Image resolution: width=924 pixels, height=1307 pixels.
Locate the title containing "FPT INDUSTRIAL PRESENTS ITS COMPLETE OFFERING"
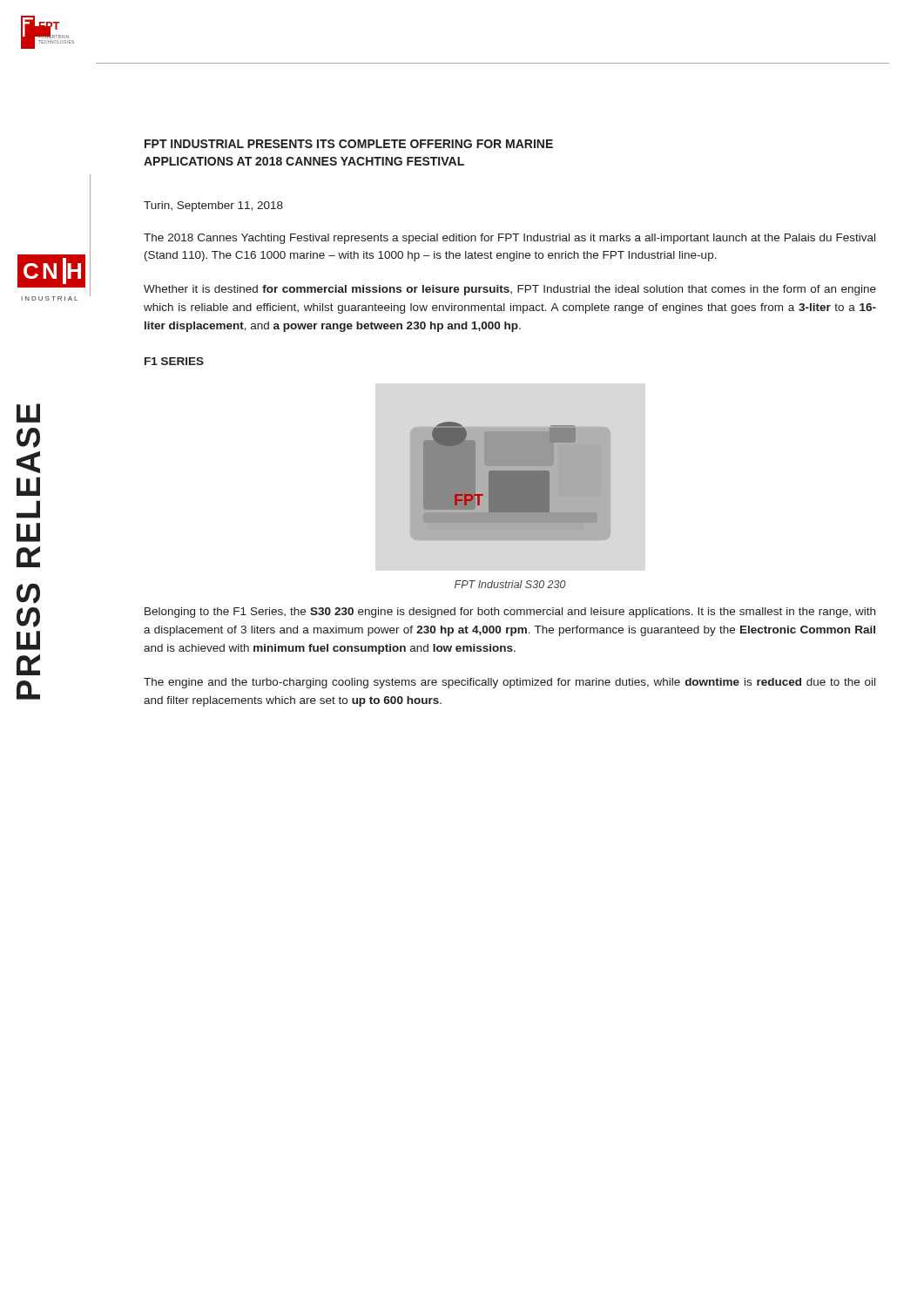pyautogui.click(x=348, y=153)
